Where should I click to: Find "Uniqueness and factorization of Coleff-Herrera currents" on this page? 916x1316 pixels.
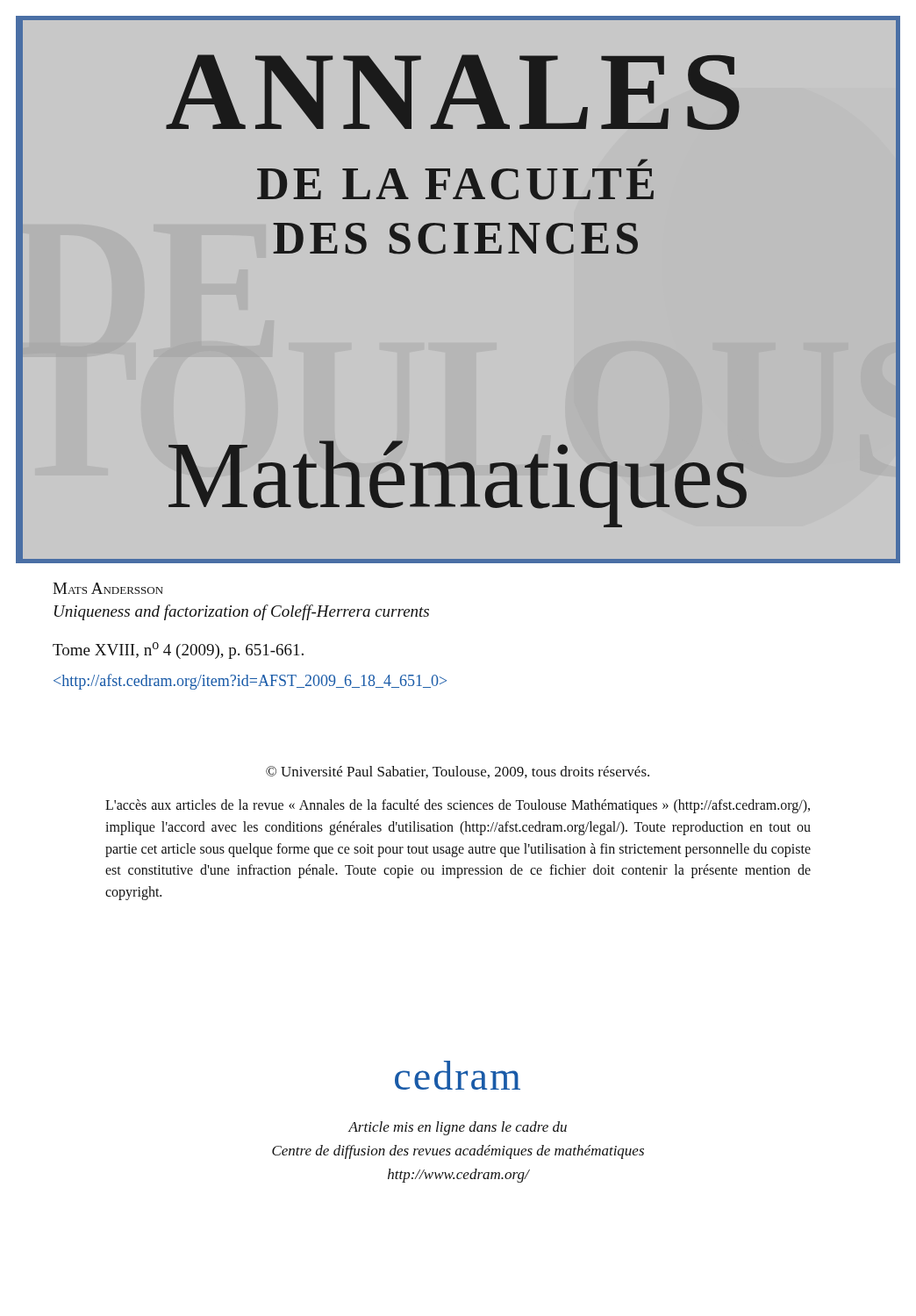point(241,611)
